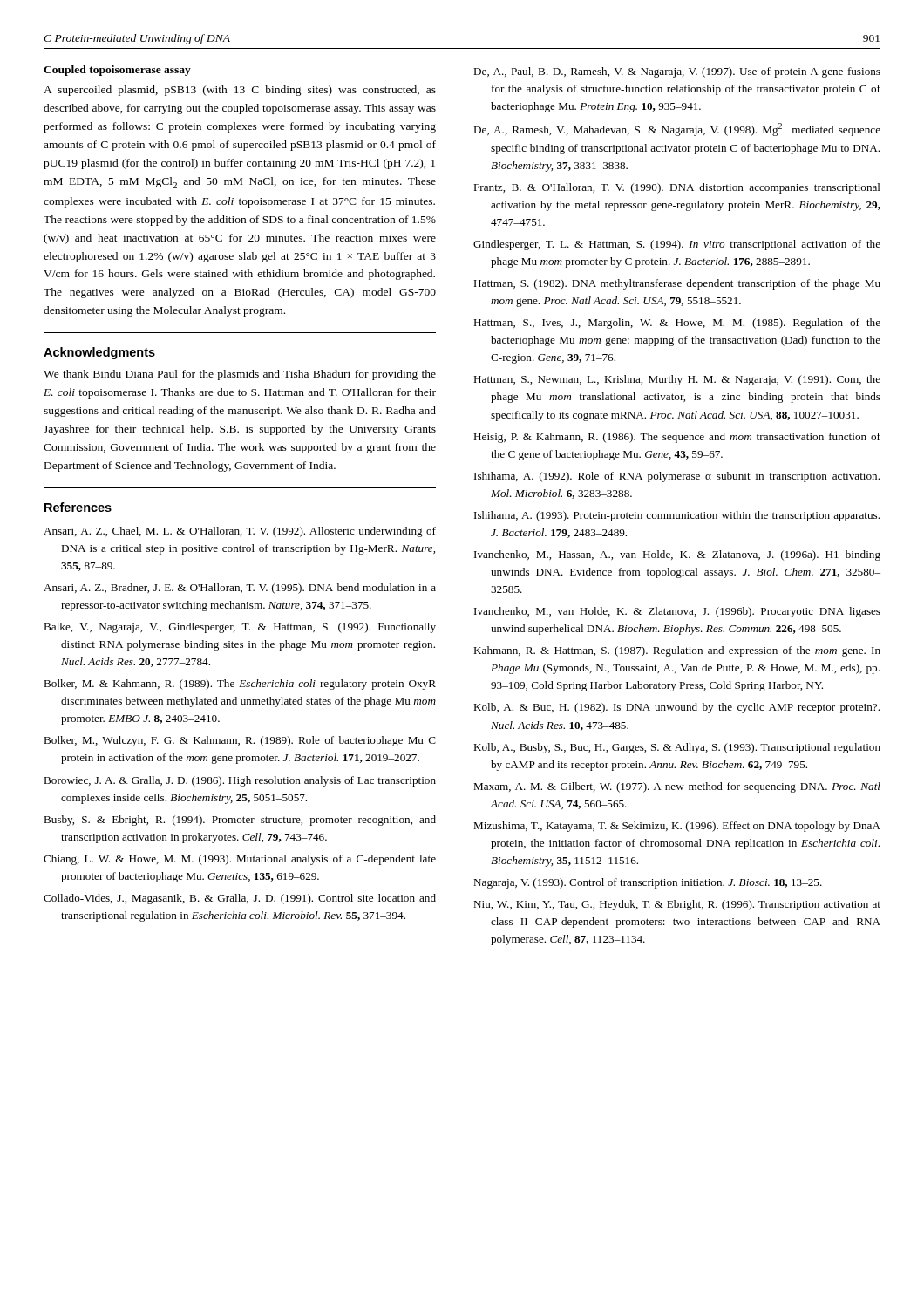Screen dimensions: 1308x924
Task: Select the list item with the text "Kolb, A., Busby, S., Buc,"
Action: pos(677,755)
